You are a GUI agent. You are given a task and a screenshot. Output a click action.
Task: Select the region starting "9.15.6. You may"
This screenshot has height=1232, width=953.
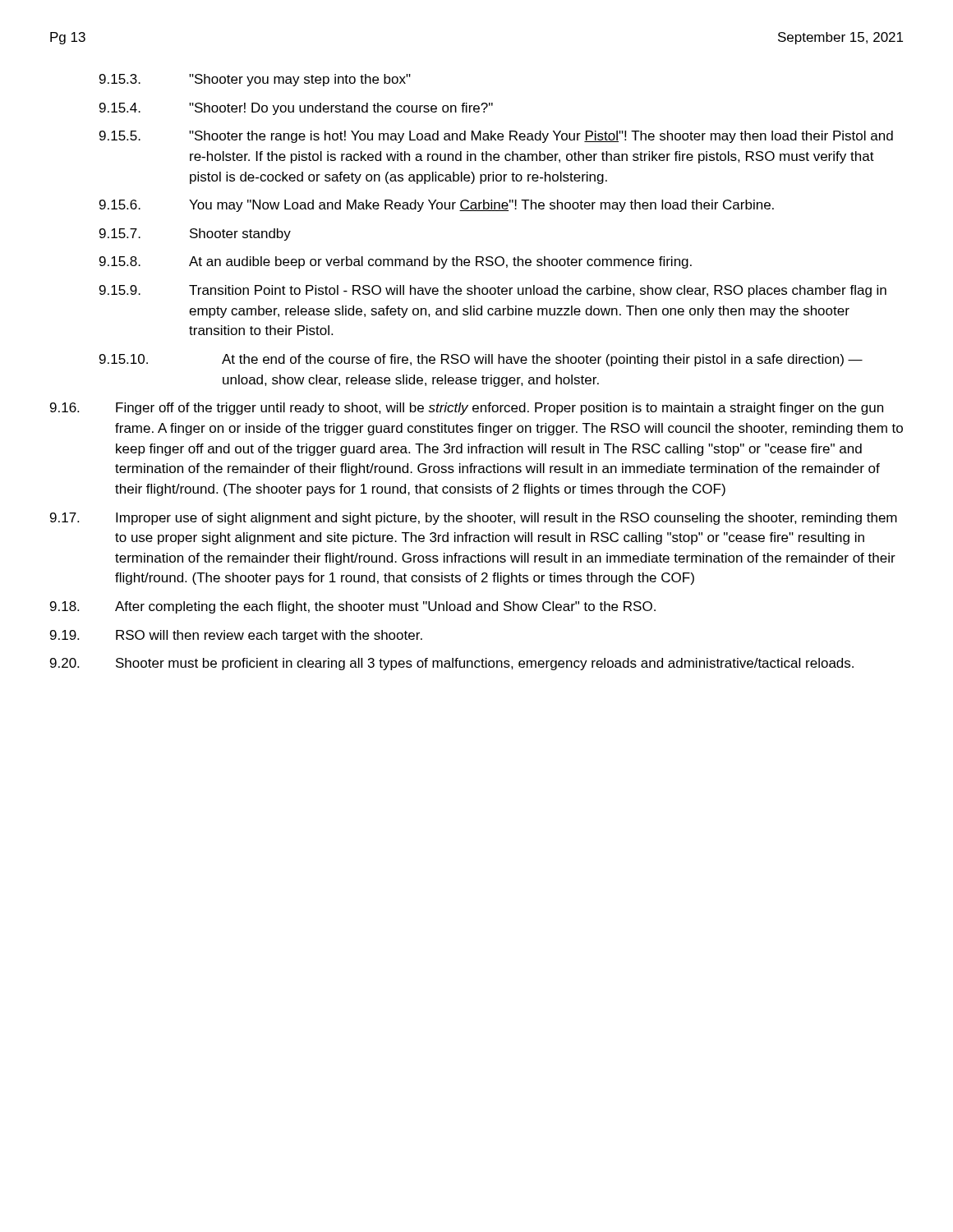pos(476,206)
